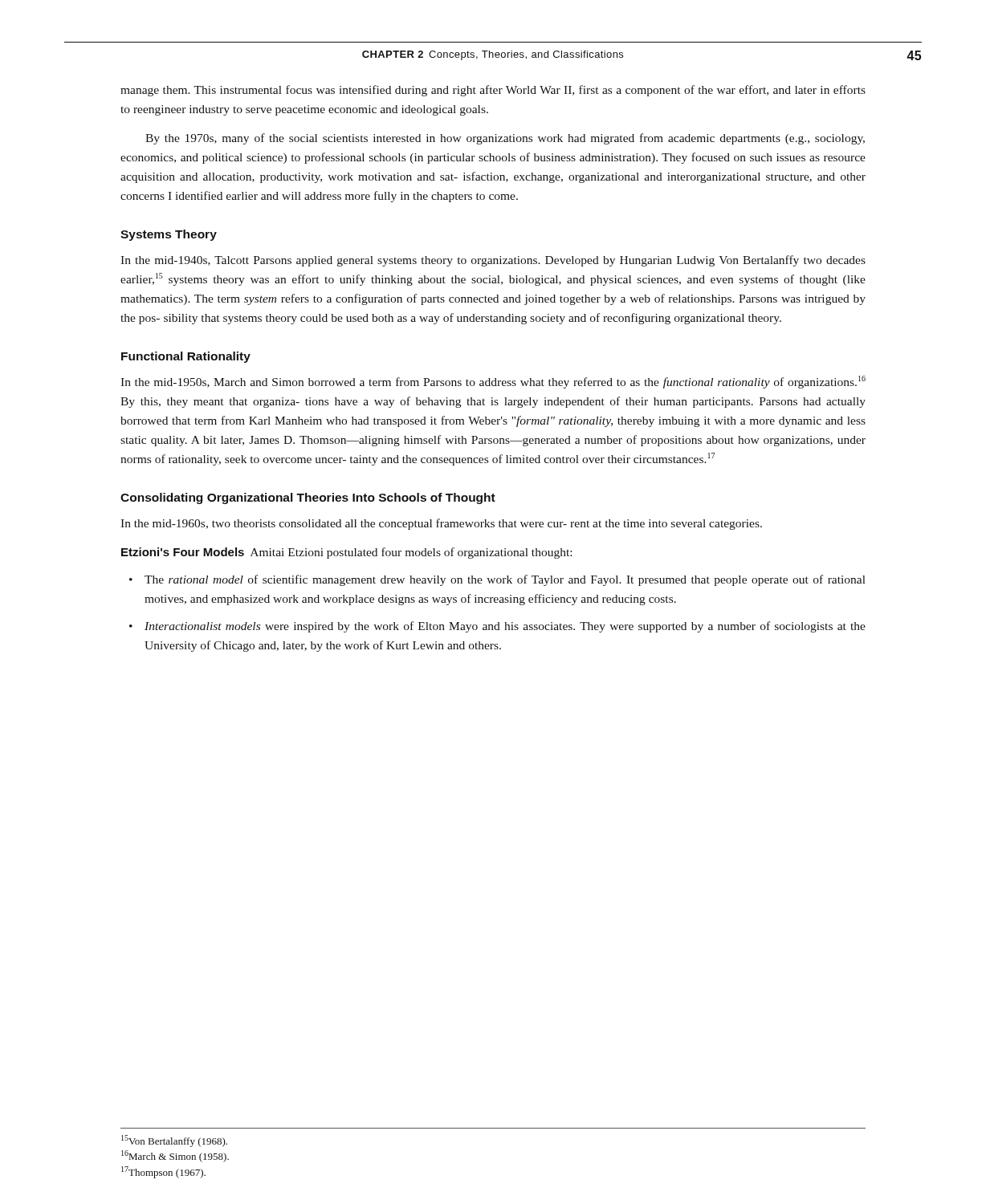Locate the element starting "17Thompson (1967)."
This screenshot has height=1204, width=986.
pos(163,1171)
